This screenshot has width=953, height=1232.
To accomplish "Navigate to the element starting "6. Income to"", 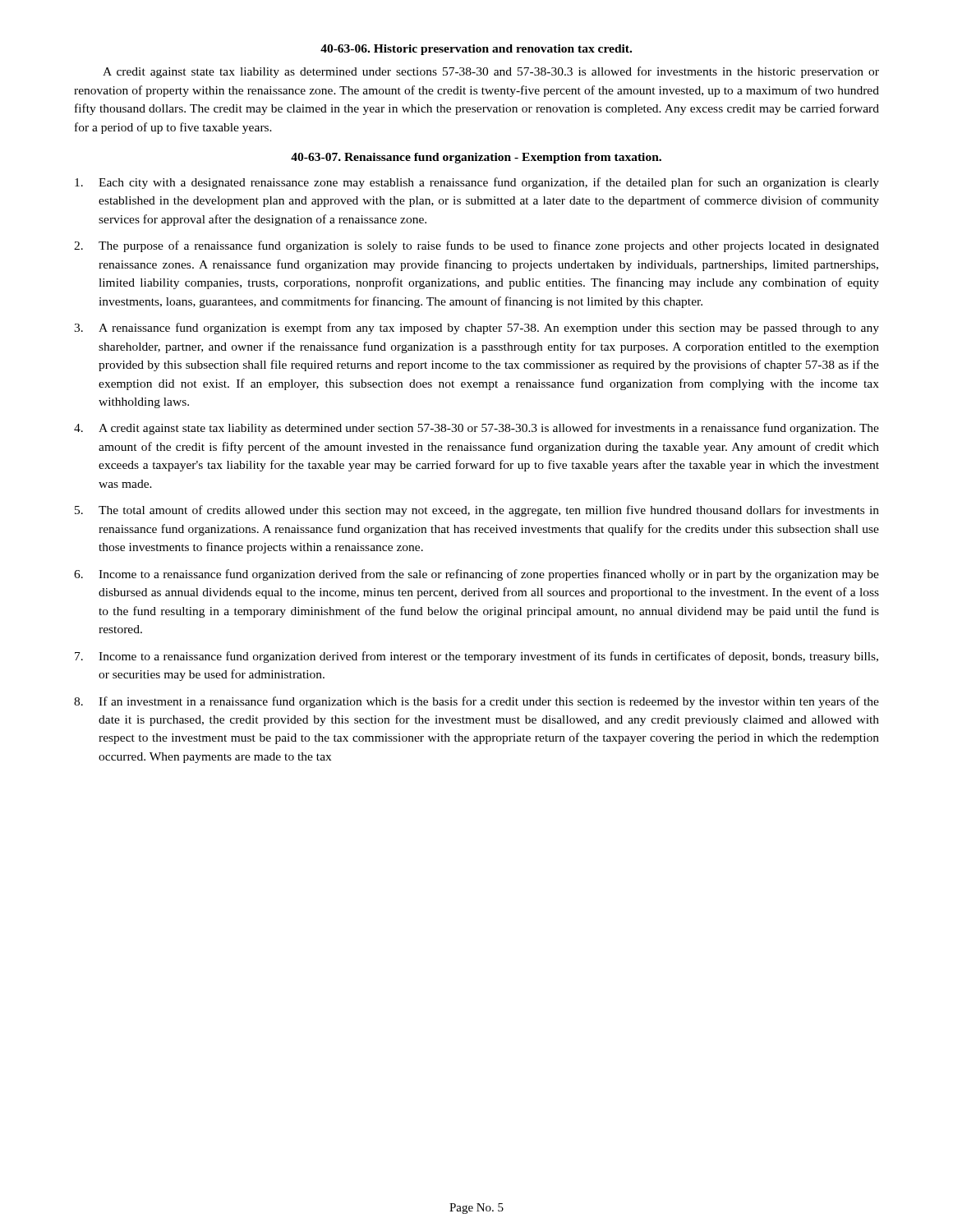I will 476,602.
